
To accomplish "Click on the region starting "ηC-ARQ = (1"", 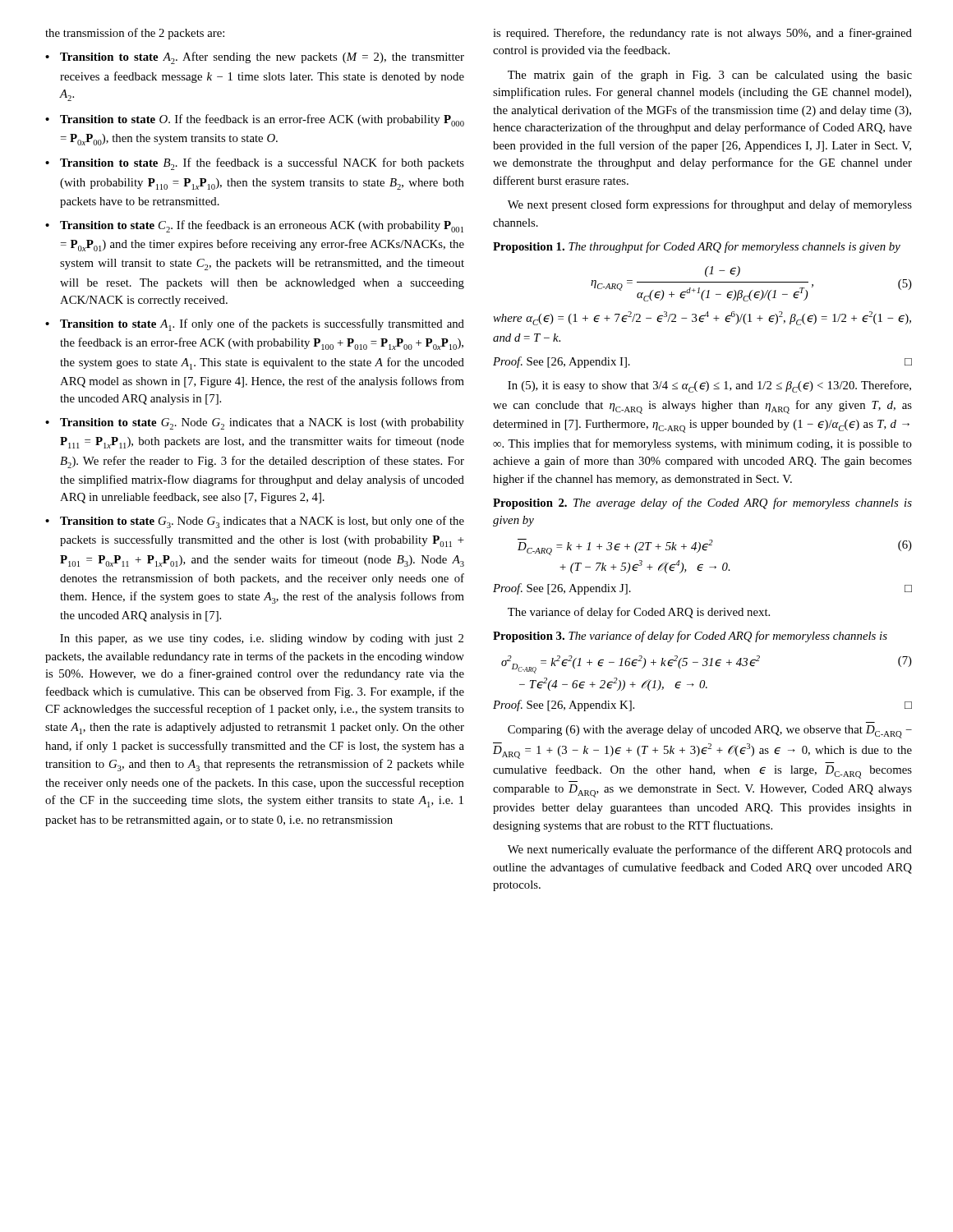I will coord(702,284).
